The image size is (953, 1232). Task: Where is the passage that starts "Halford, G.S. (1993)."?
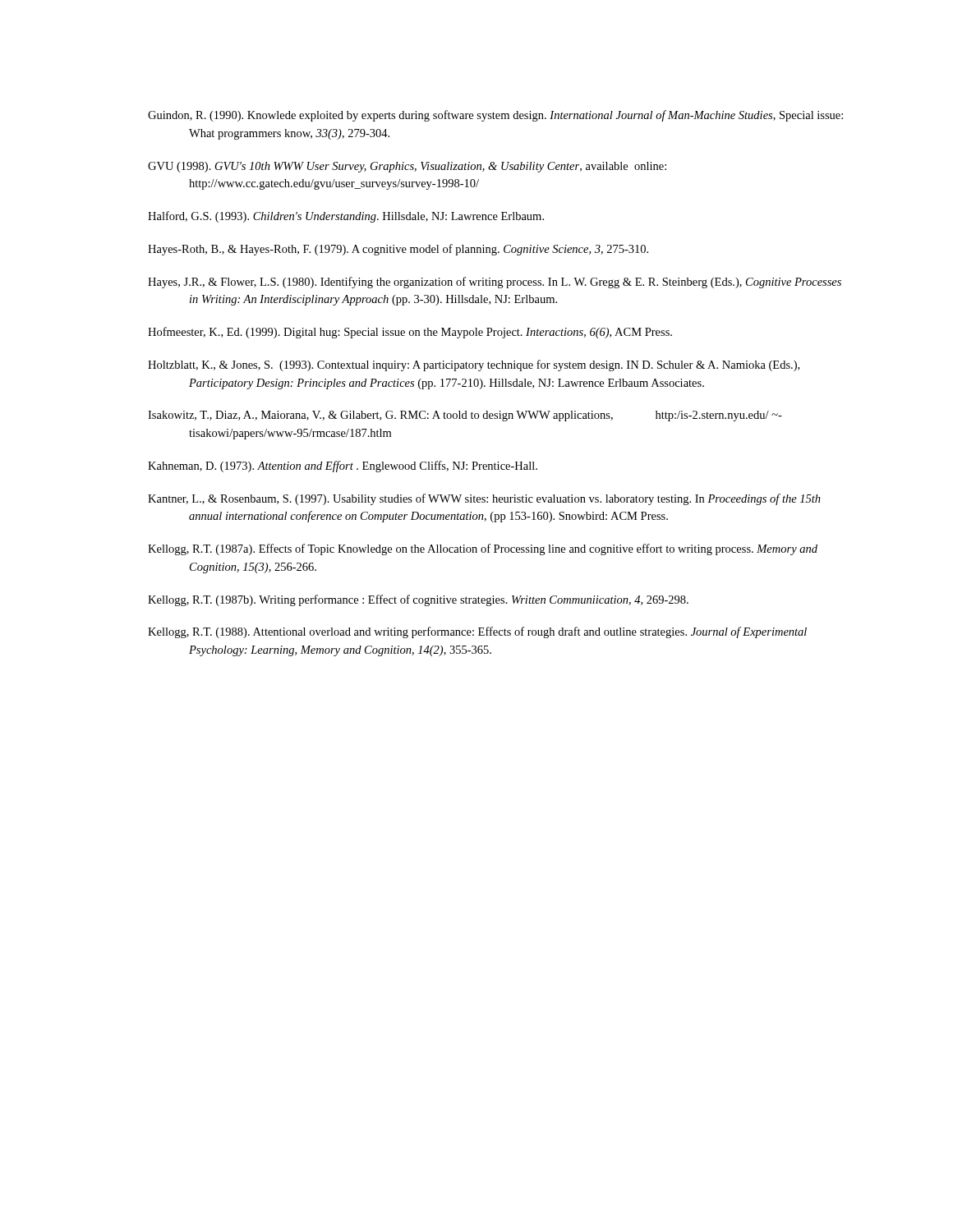[x=346, y=216]
